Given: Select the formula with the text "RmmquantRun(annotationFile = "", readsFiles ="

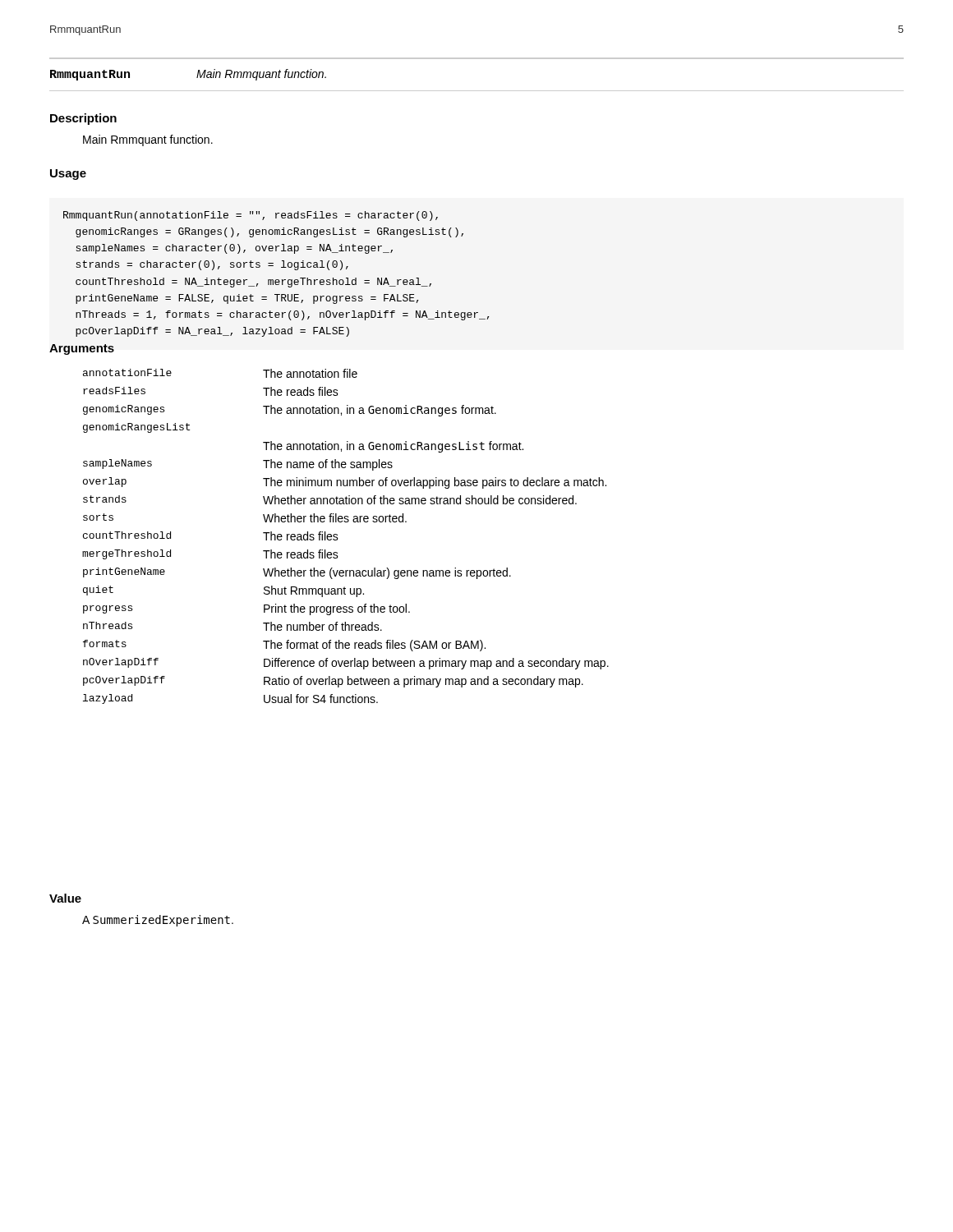Looking at the screenshot, I should click(251, 216).
